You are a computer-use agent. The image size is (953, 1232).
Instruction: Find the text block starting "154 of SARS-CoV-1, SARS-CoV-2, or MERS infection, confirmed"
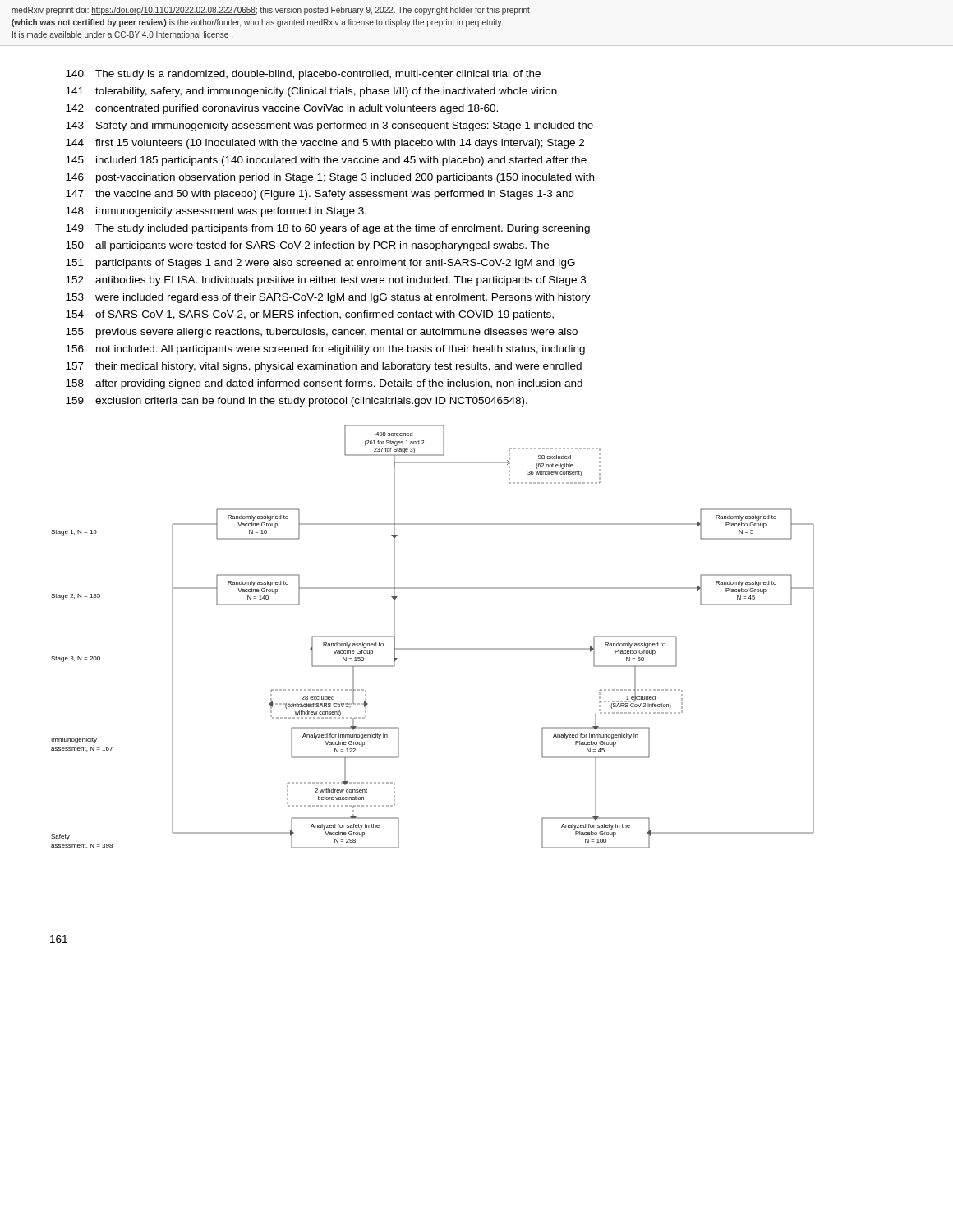tap(476, 315)
